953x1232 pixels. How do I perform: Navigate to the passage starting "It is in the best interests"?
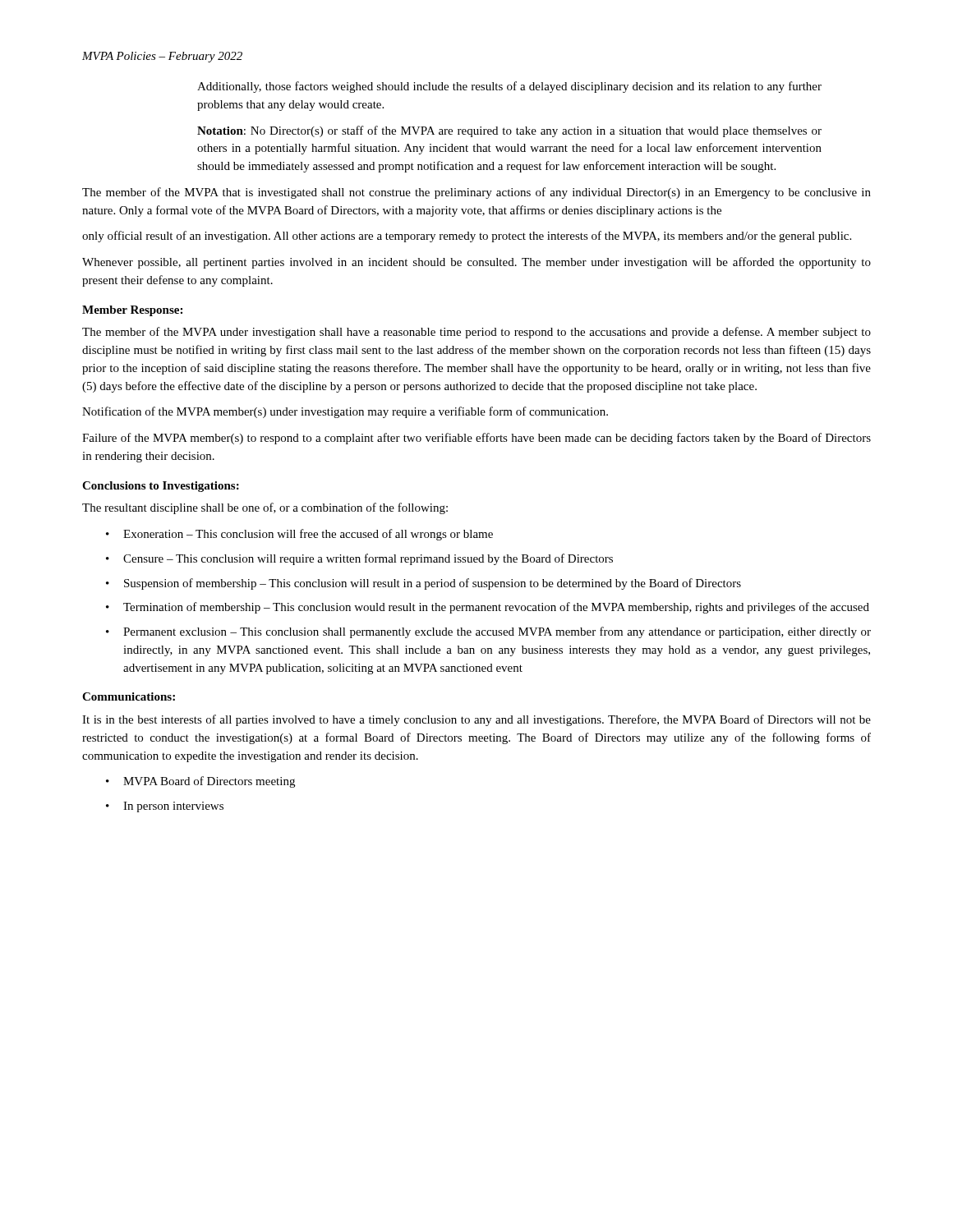(x=476, y=738)
